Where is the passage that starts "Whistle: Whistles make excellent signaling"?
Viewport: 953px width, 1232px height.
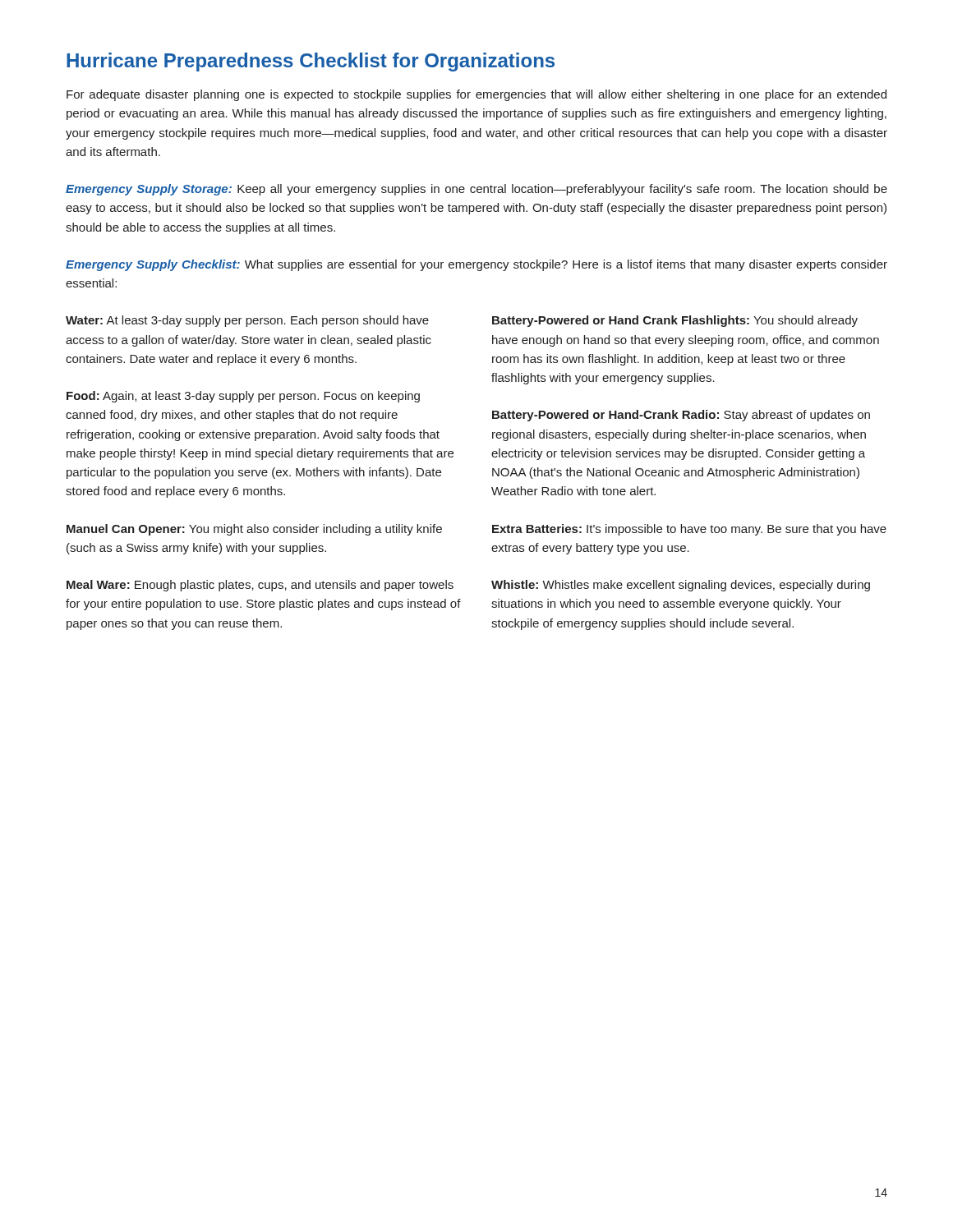(x=689, y=604)
